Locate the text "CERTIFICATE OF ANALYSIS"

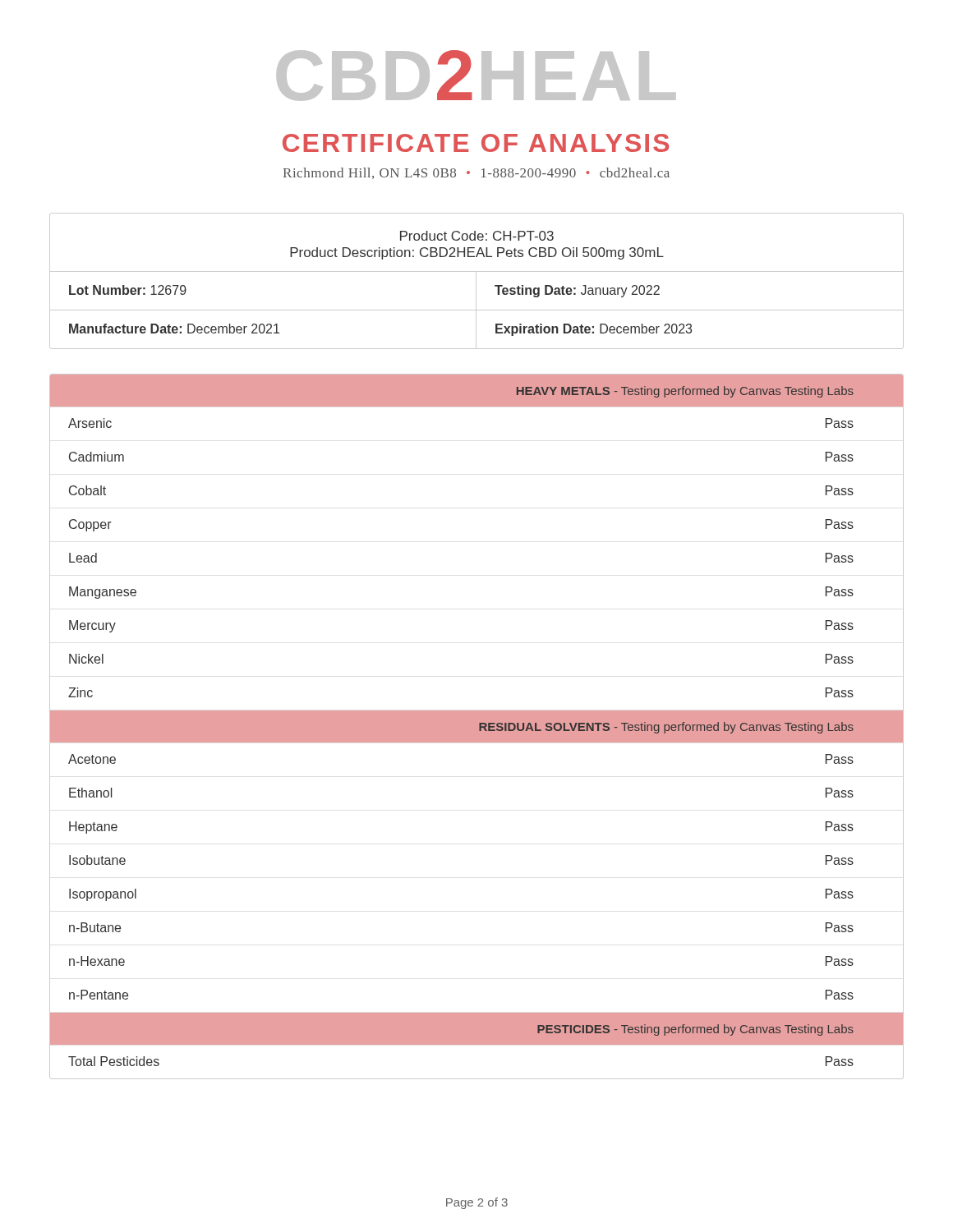pos(476,143)
